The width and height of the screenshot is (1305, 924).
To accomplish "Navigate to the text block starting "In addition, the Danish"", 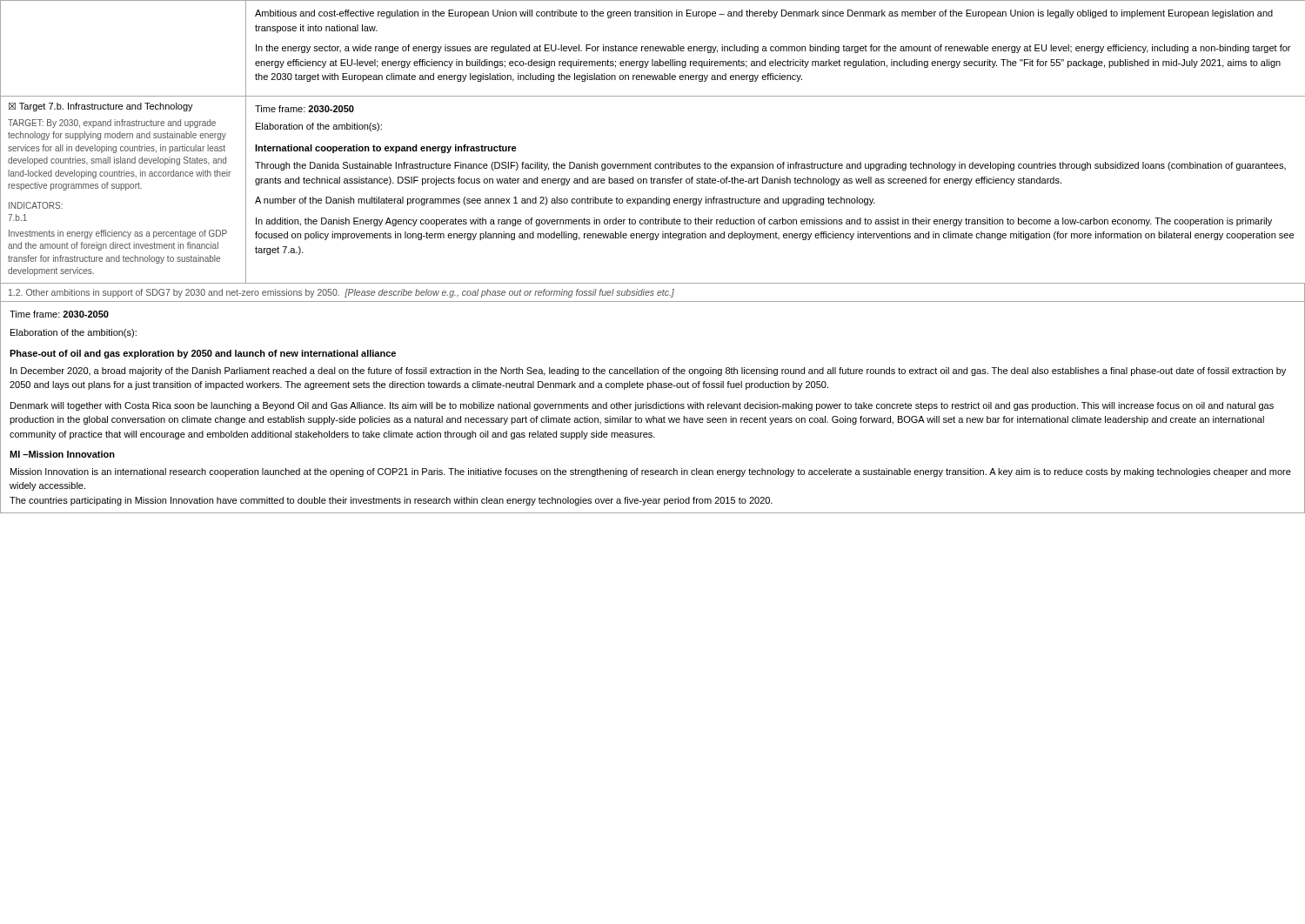I will point(775,235).
